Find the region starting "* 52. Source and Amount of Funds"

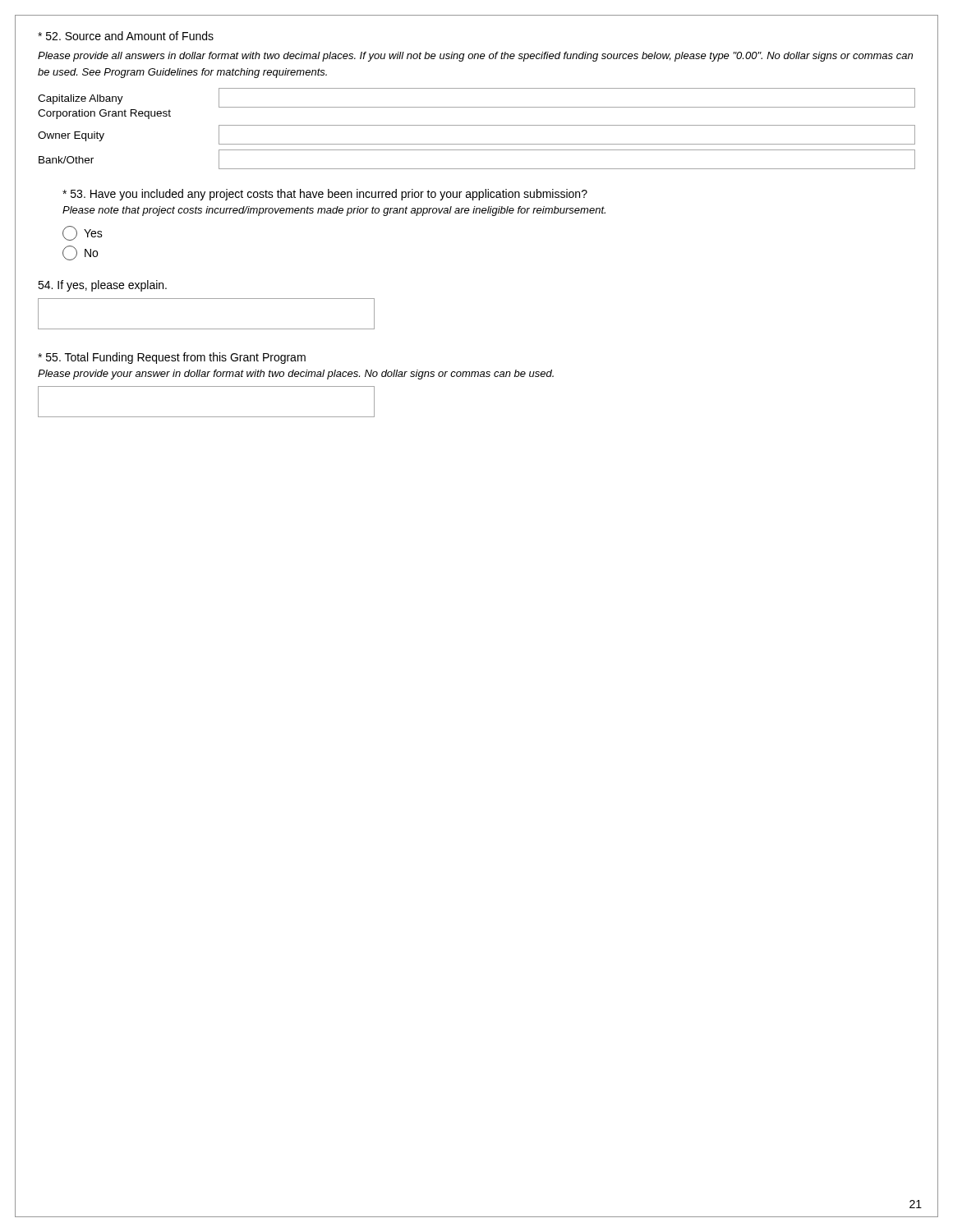tap(126, 36)
